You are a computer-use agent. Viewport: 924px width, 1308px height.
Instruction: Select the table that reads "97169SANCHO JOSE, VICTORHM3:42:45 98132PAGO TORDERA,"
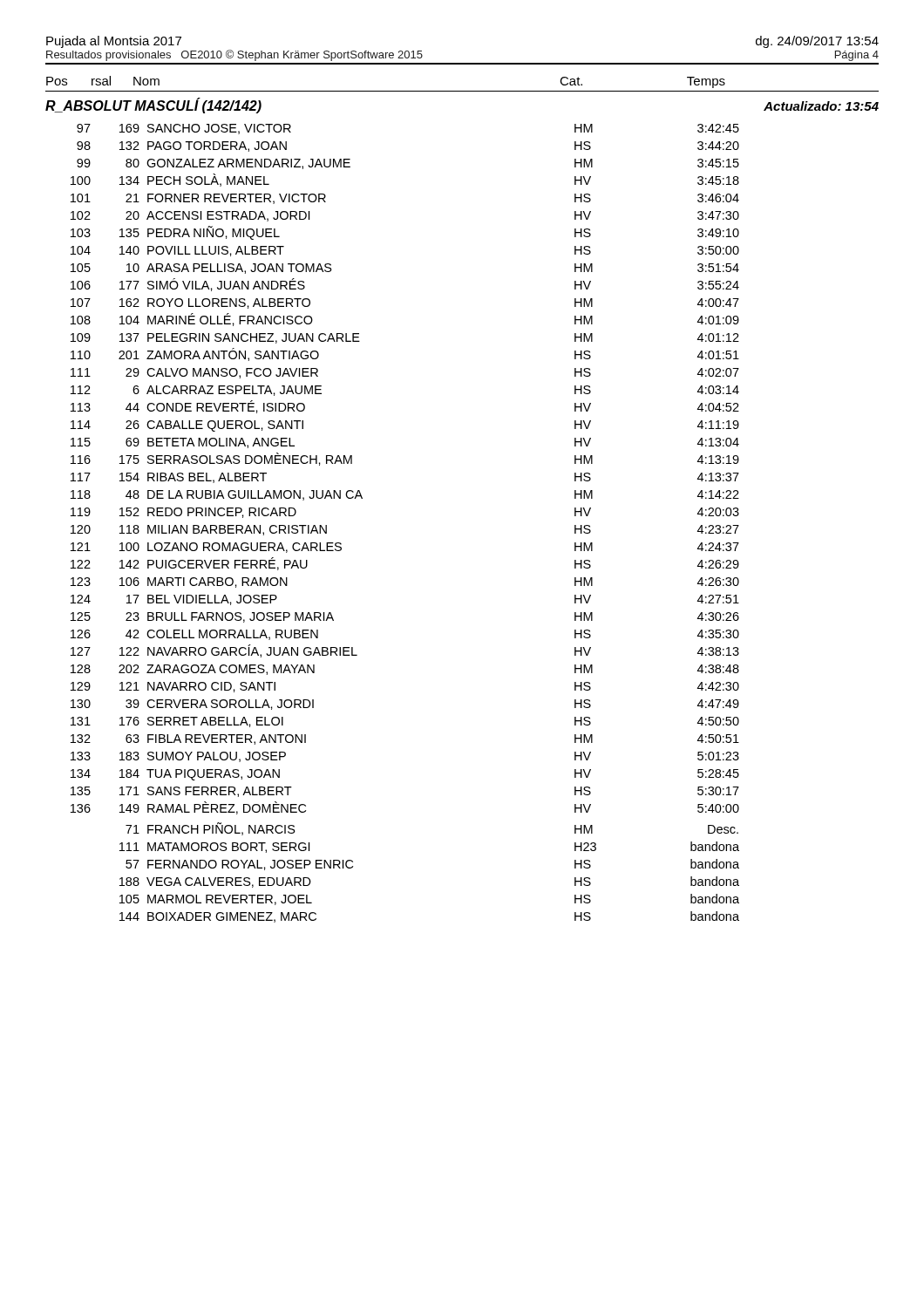(462, 522)
